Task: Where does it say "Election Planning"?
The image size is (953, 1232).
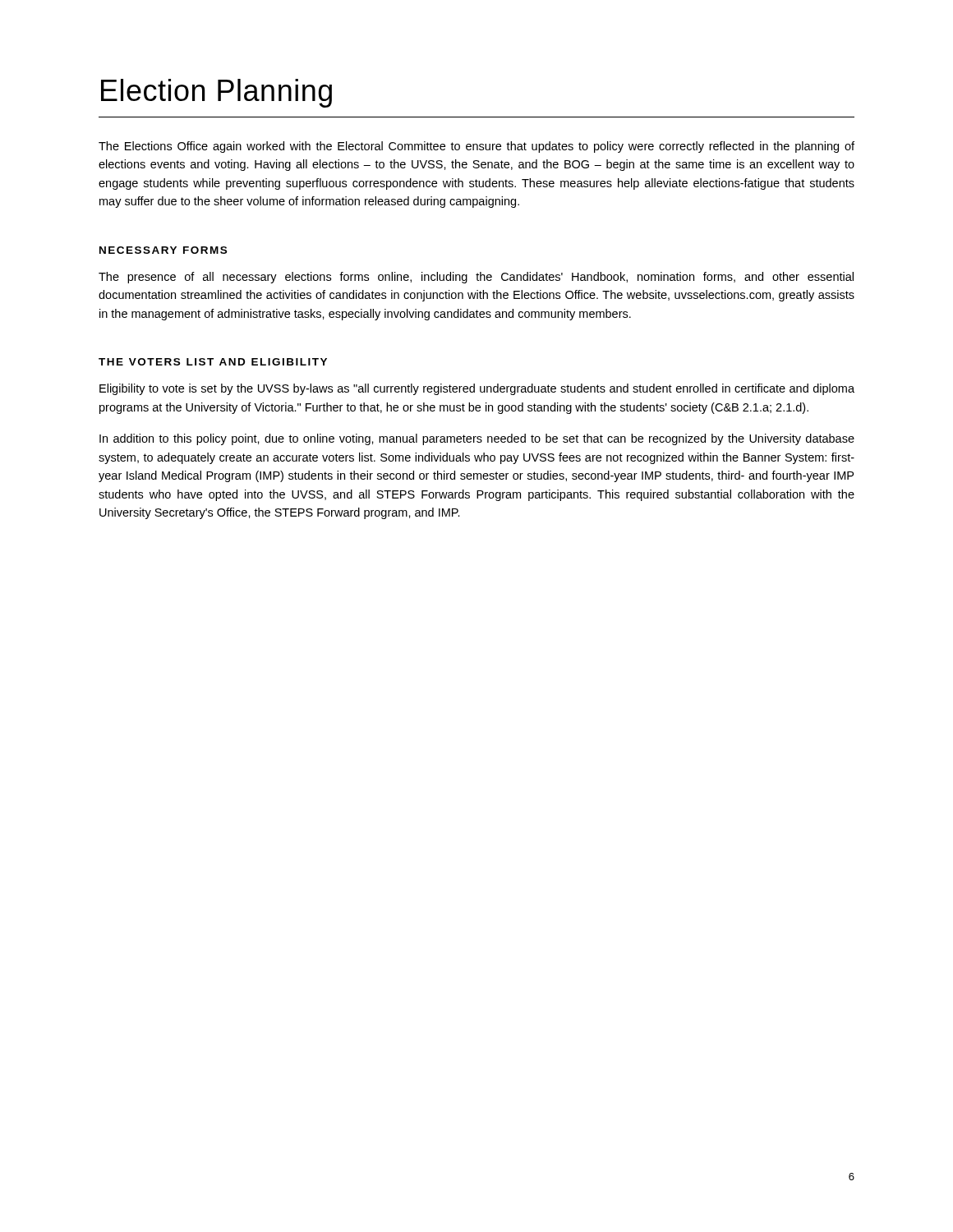Action: coord(216,93)
